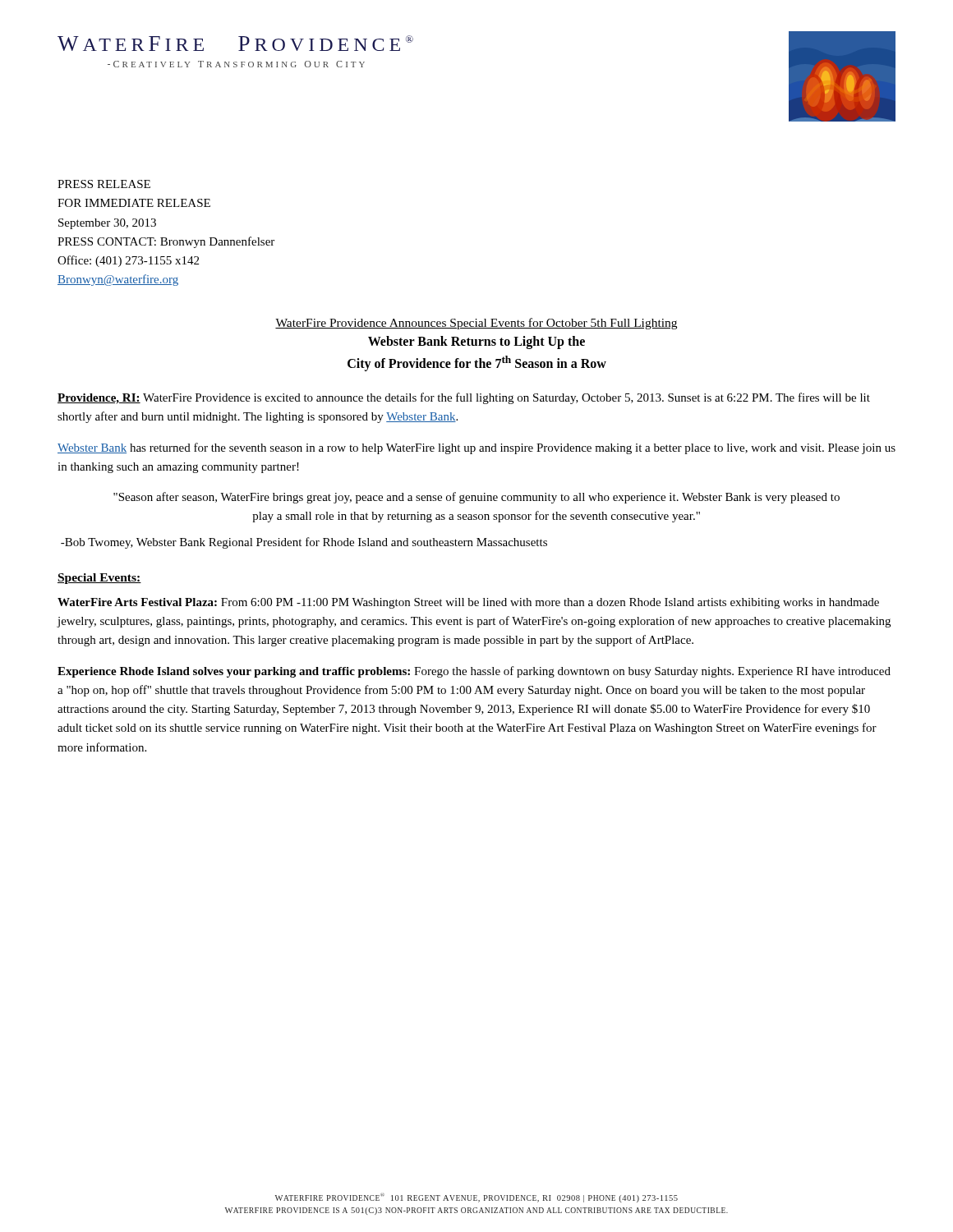Locate the logo

pos(842,76)
